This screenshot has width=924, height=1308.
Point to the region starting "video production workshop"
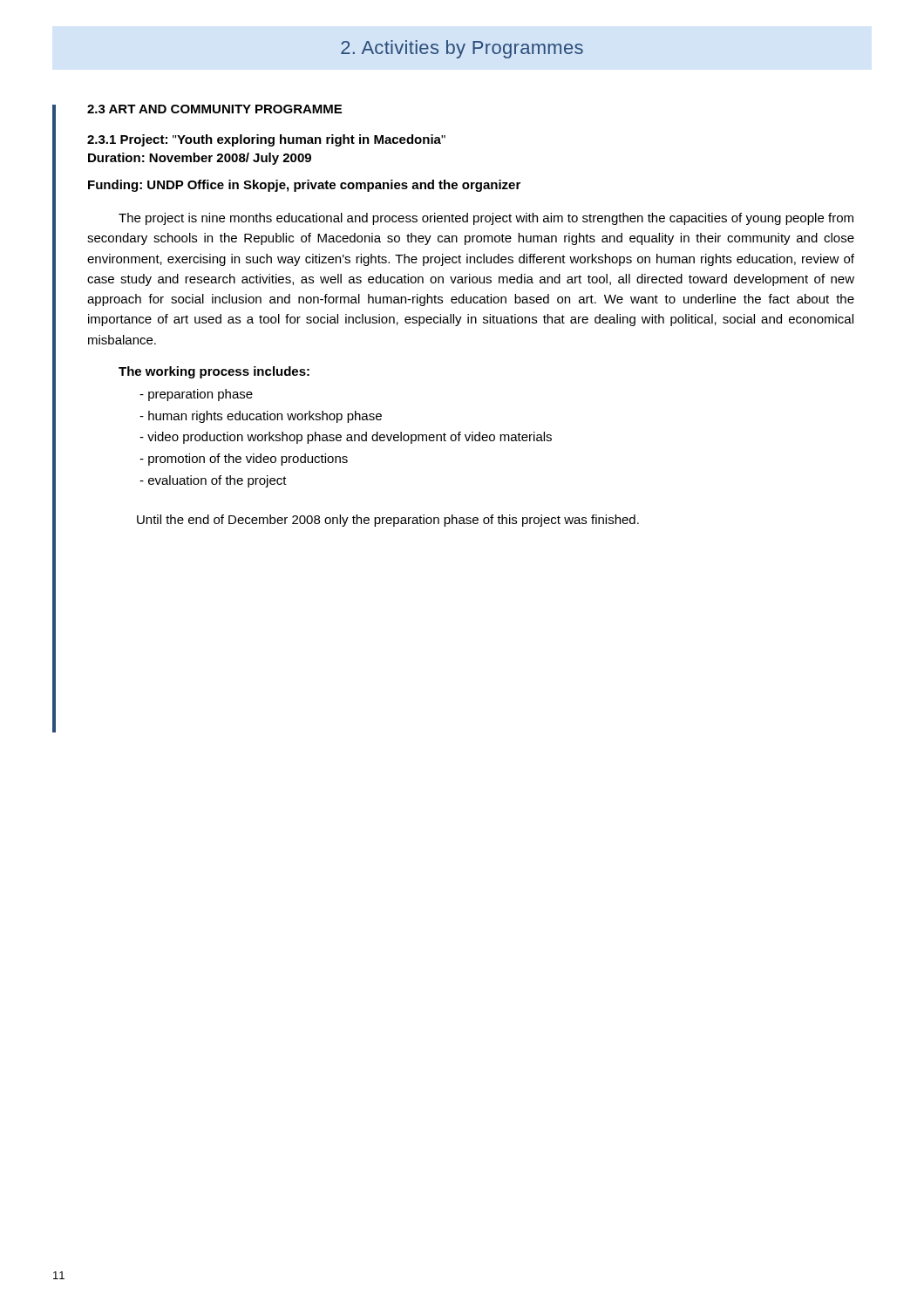(346, 437)
